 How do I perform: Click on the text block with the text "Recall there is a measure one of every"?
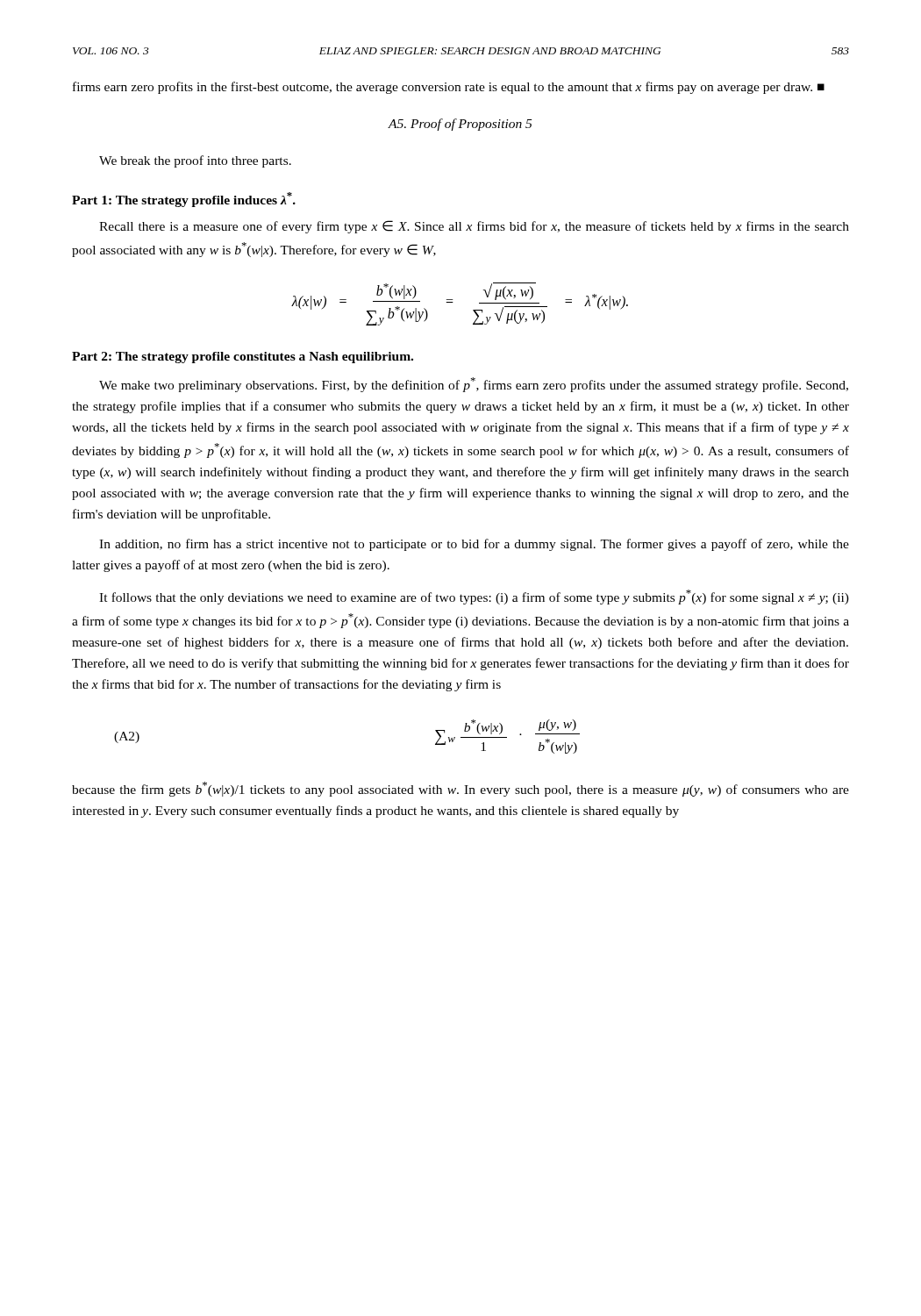pyautogui.click(x=460, y=238)
